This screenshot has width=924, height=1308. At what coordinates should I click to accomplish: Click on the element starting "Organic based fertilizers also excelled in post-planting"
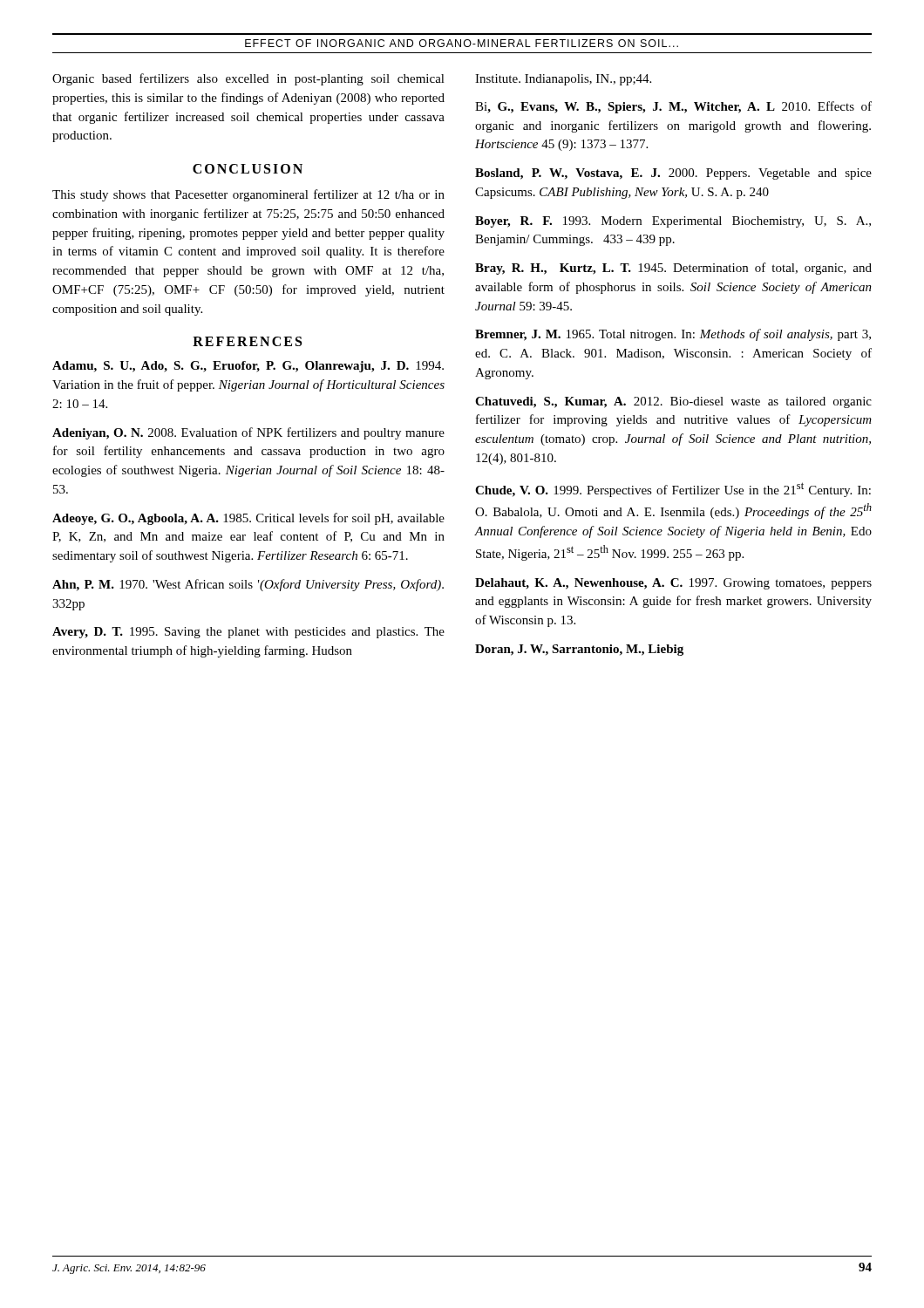coord(248,108)
